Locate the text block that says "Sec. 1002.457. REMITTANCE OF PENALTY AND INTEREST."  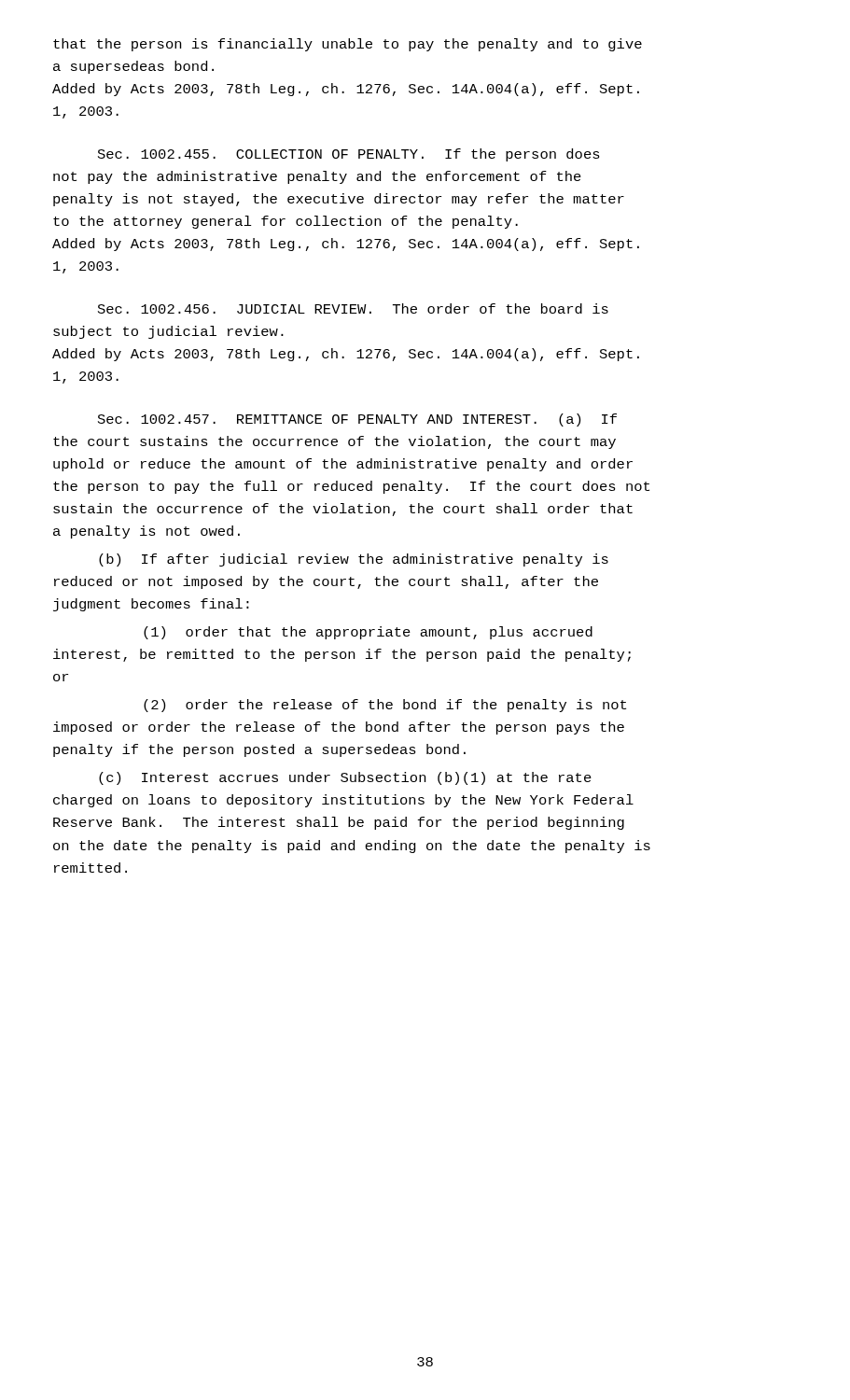coord(425,644)
